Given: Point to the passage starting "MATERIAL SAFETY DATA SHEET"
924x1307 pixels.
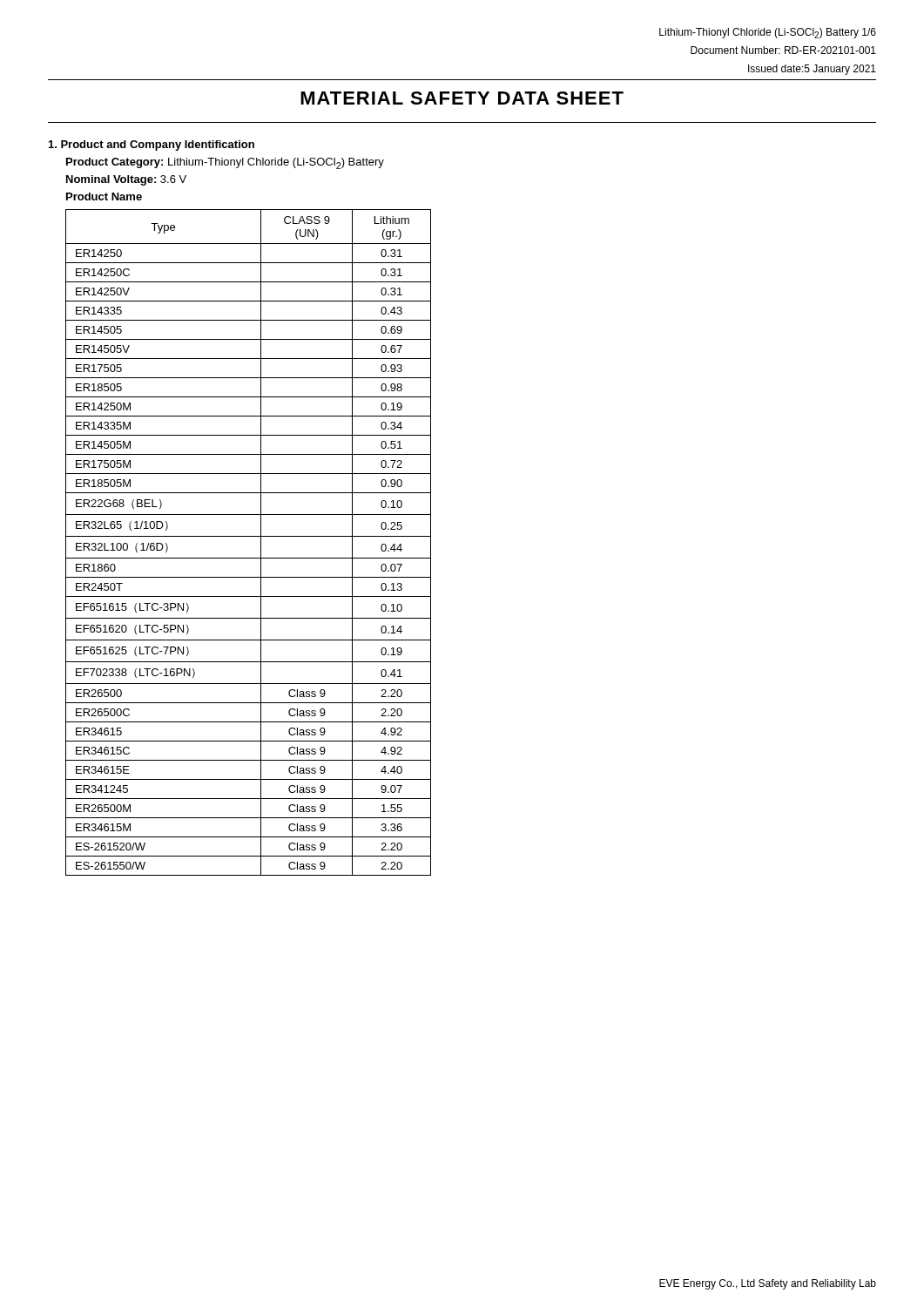Looking at the screenshot, I should (462, 98).
